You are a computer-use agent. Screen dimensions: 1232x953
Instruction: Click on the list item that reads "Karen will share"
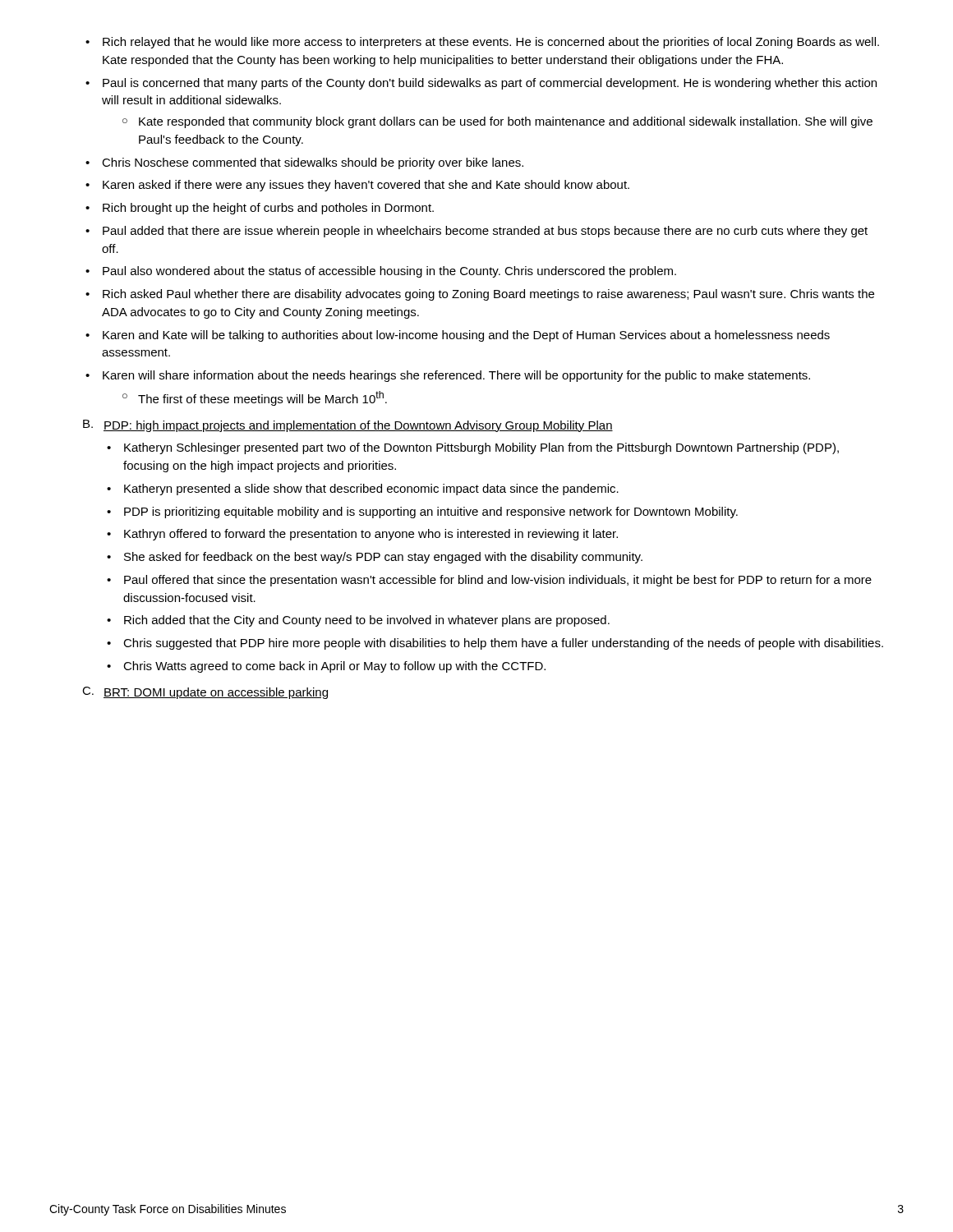[495, 388]
